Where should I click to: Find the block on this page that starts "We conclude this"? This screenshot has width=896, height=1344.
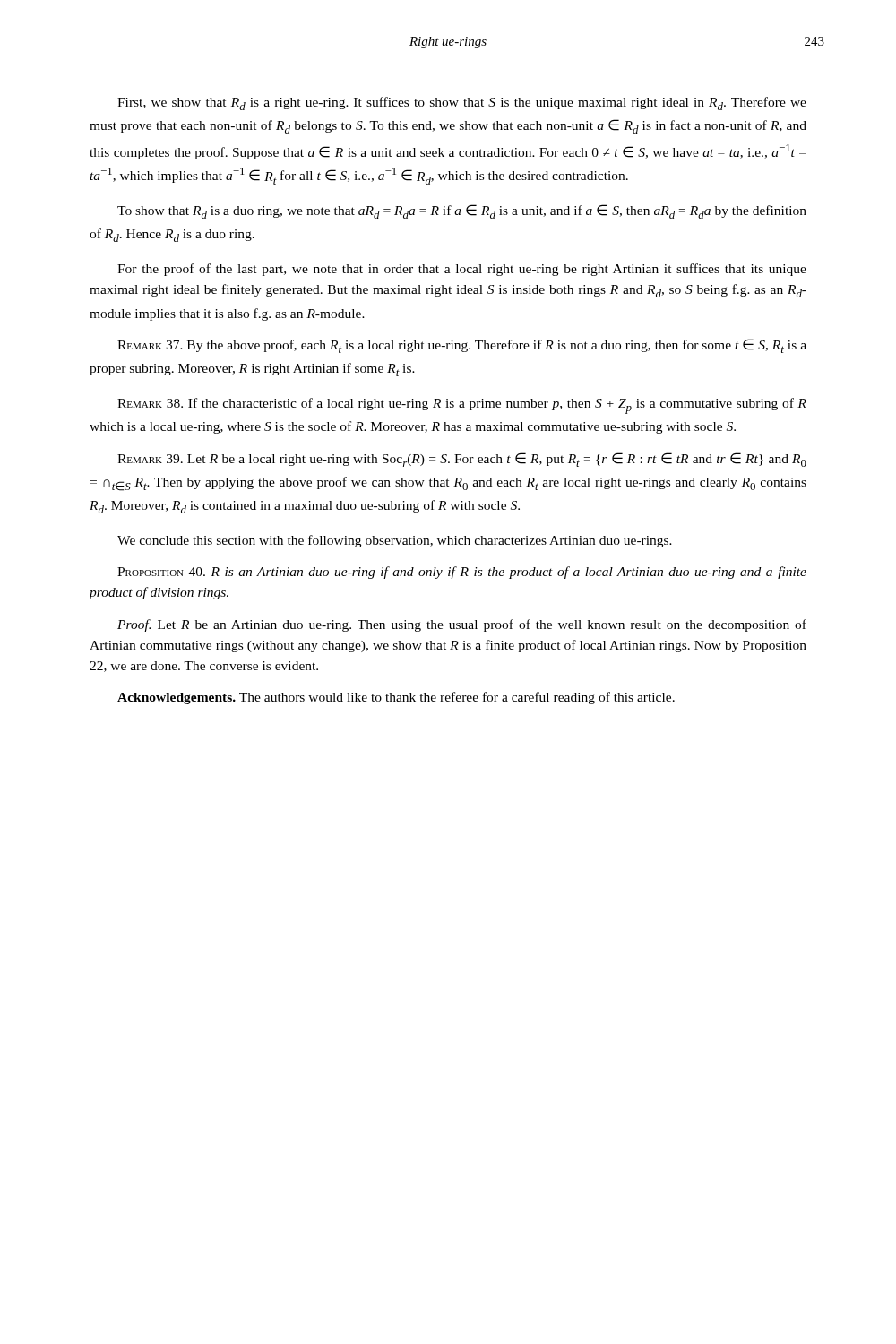[x=448, y=540]
